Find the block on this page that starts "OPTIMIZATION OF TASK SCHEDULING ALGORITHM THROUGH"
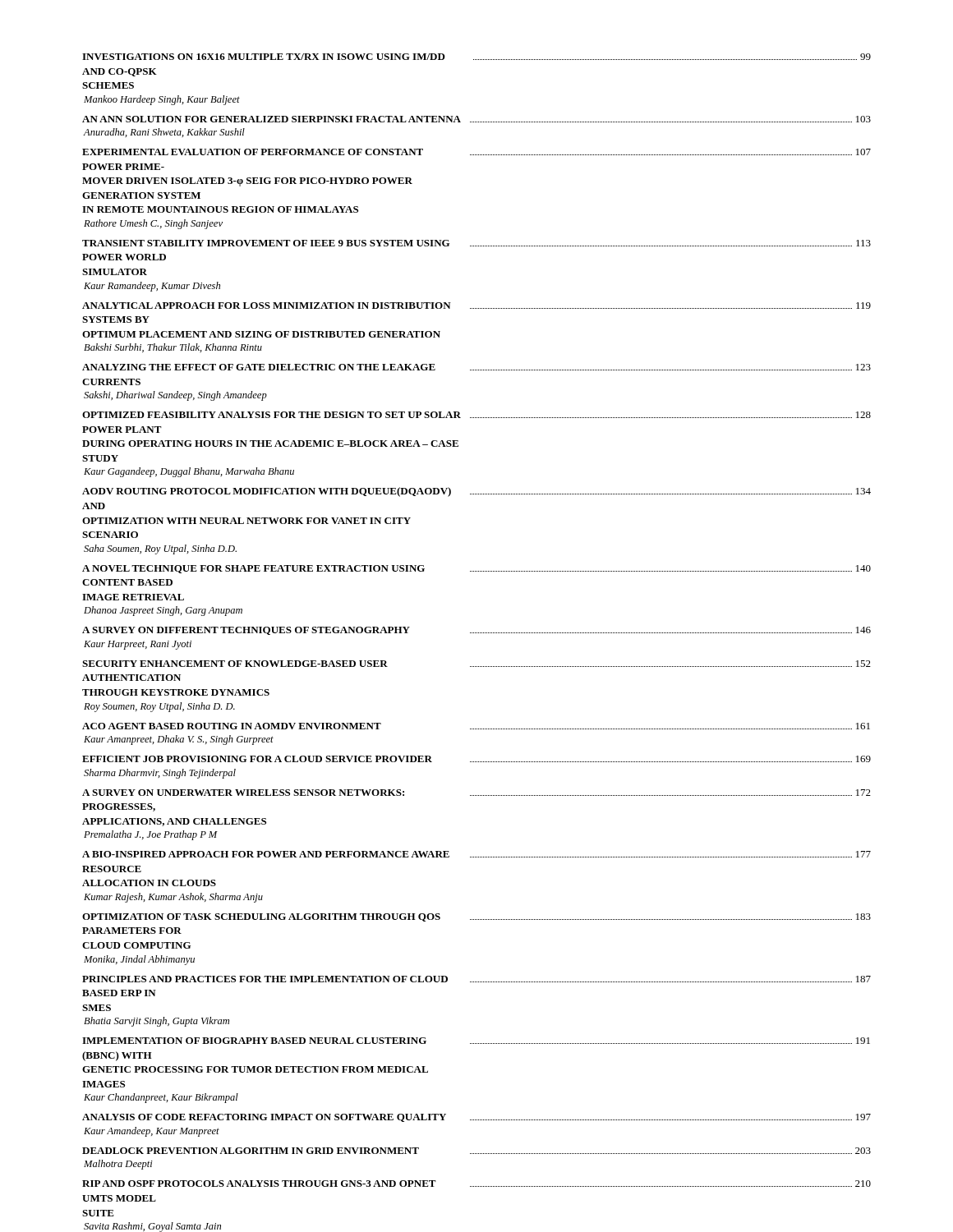The width and height of the screenshot is (953, 1232). pos(476,917)
